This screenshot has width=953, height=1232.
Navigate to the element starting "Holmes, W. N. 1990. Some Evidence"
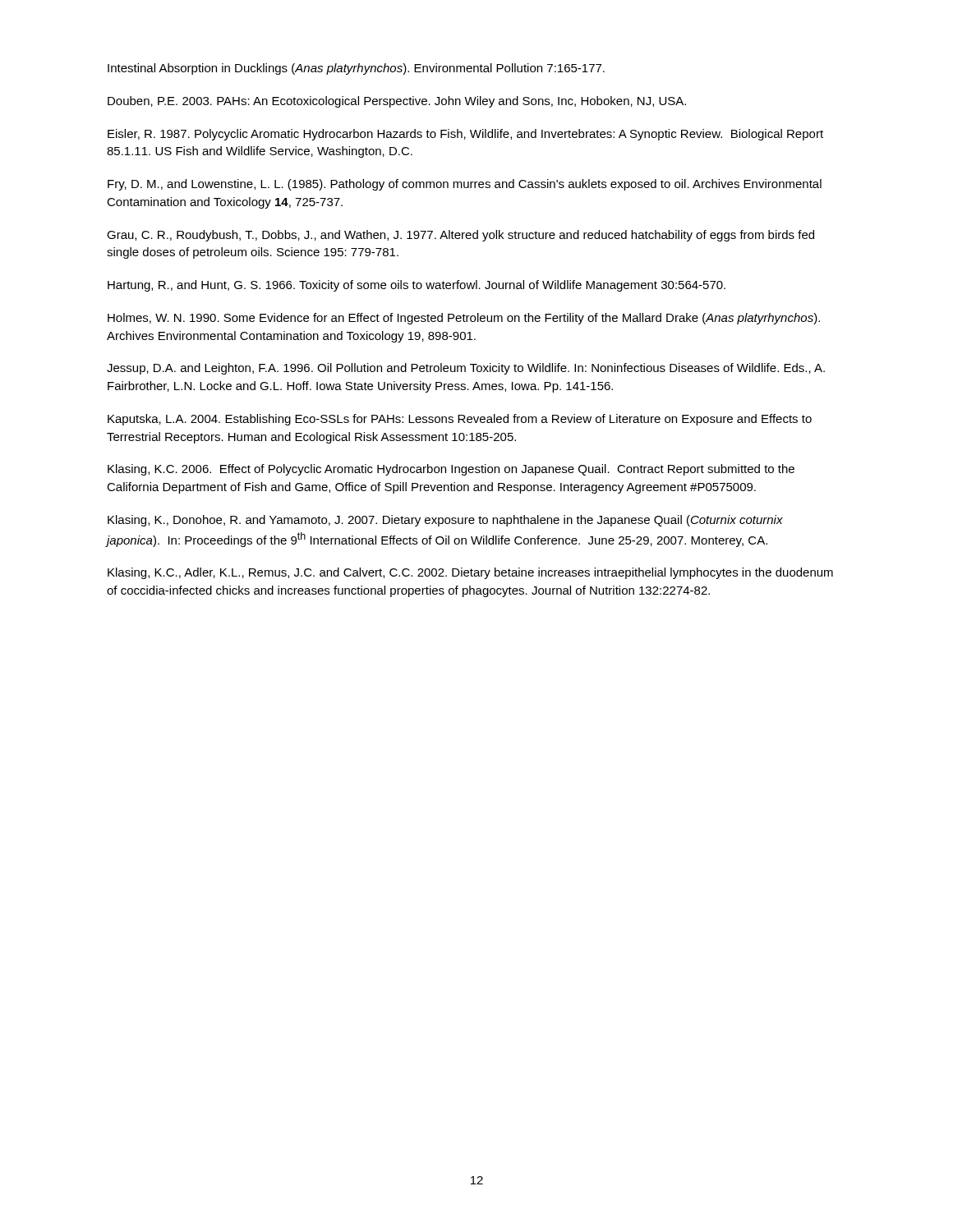(464, 326)
